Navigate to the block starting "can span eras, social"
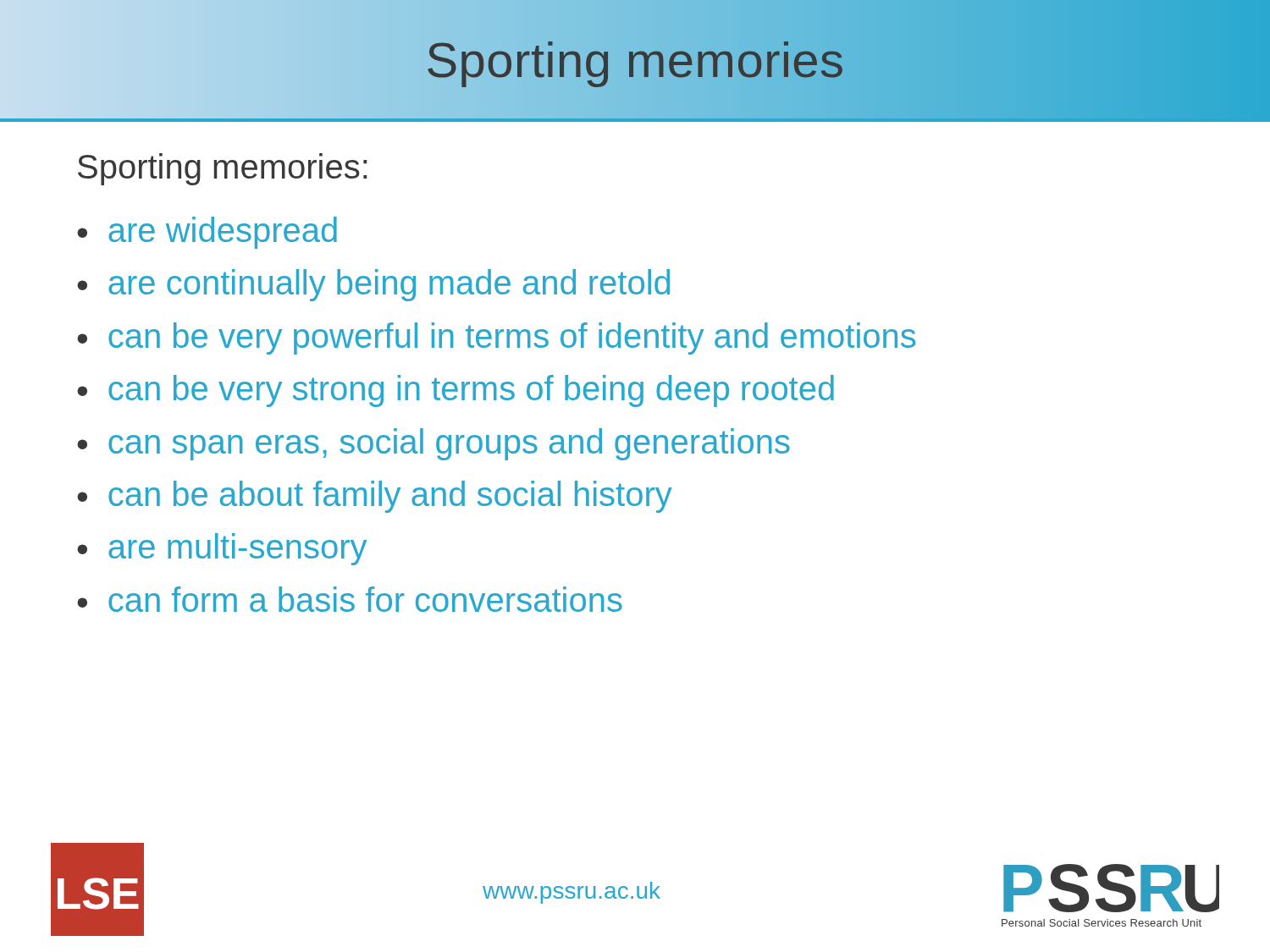 449,441
